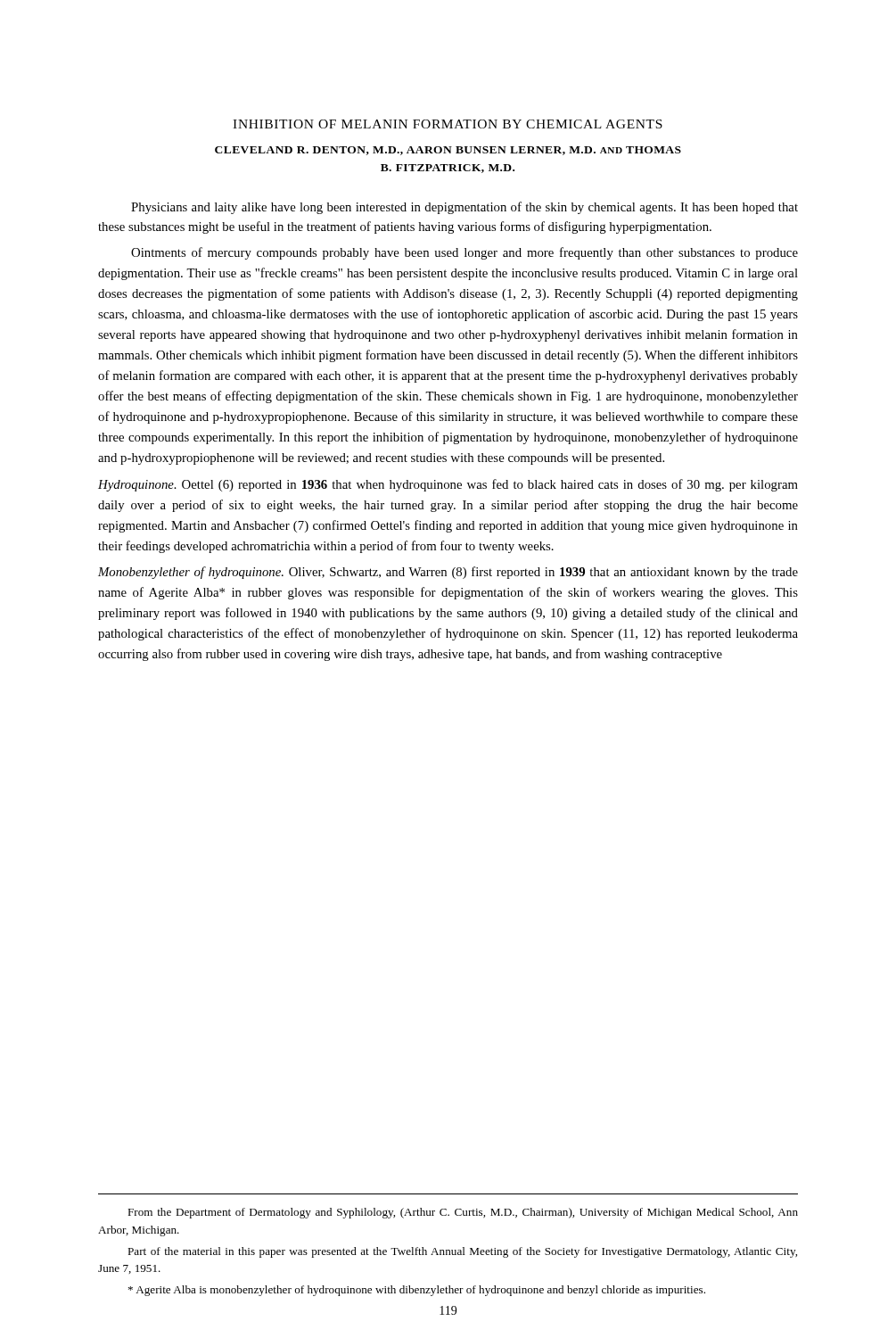The width and height of the screenshot is (896, 1338).
Task: Select the text block starting "From the Department of Dermatology"
Action: (x=448, y=1251)
